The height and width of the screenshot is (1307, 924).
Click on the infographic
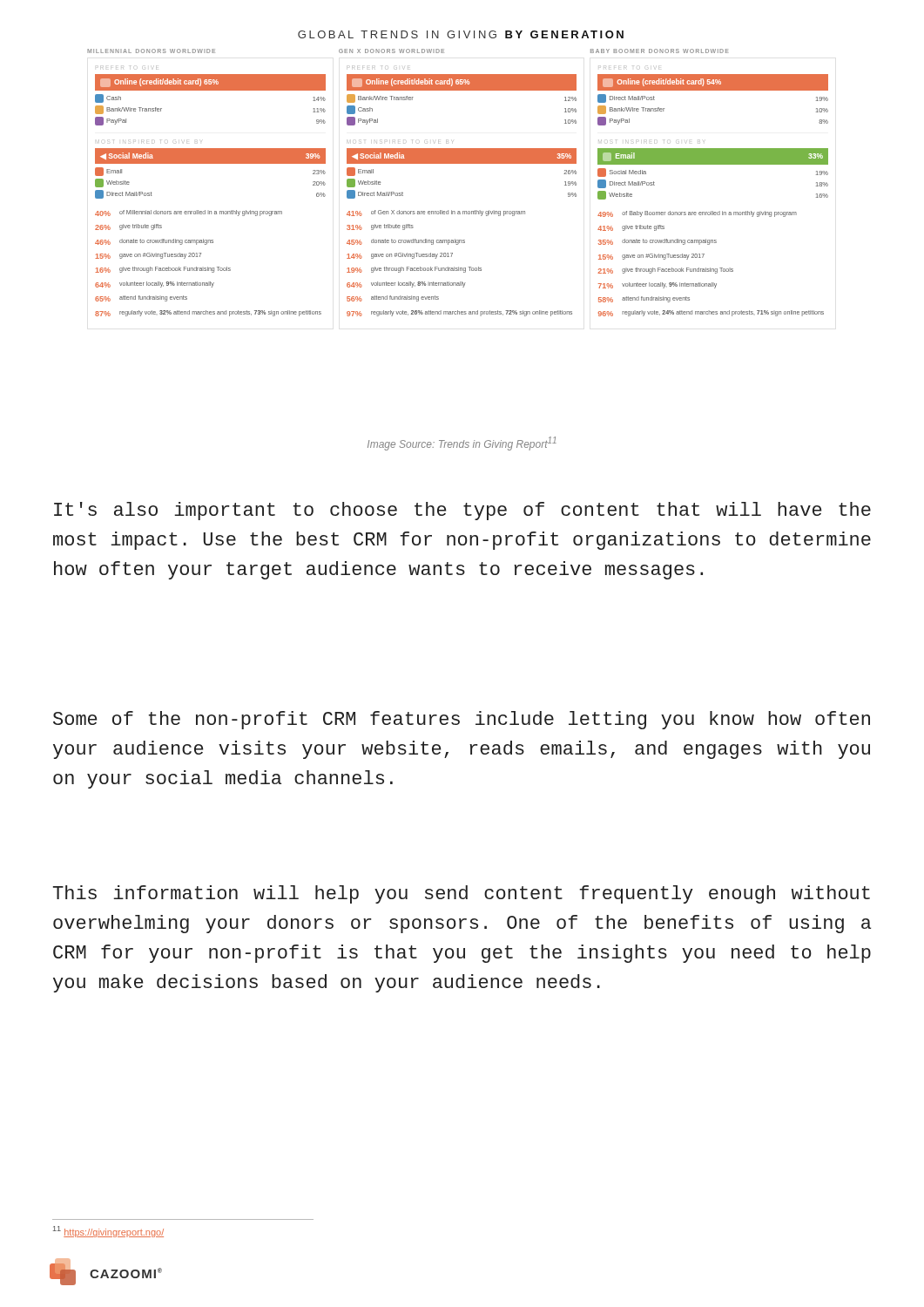[462, 189]
